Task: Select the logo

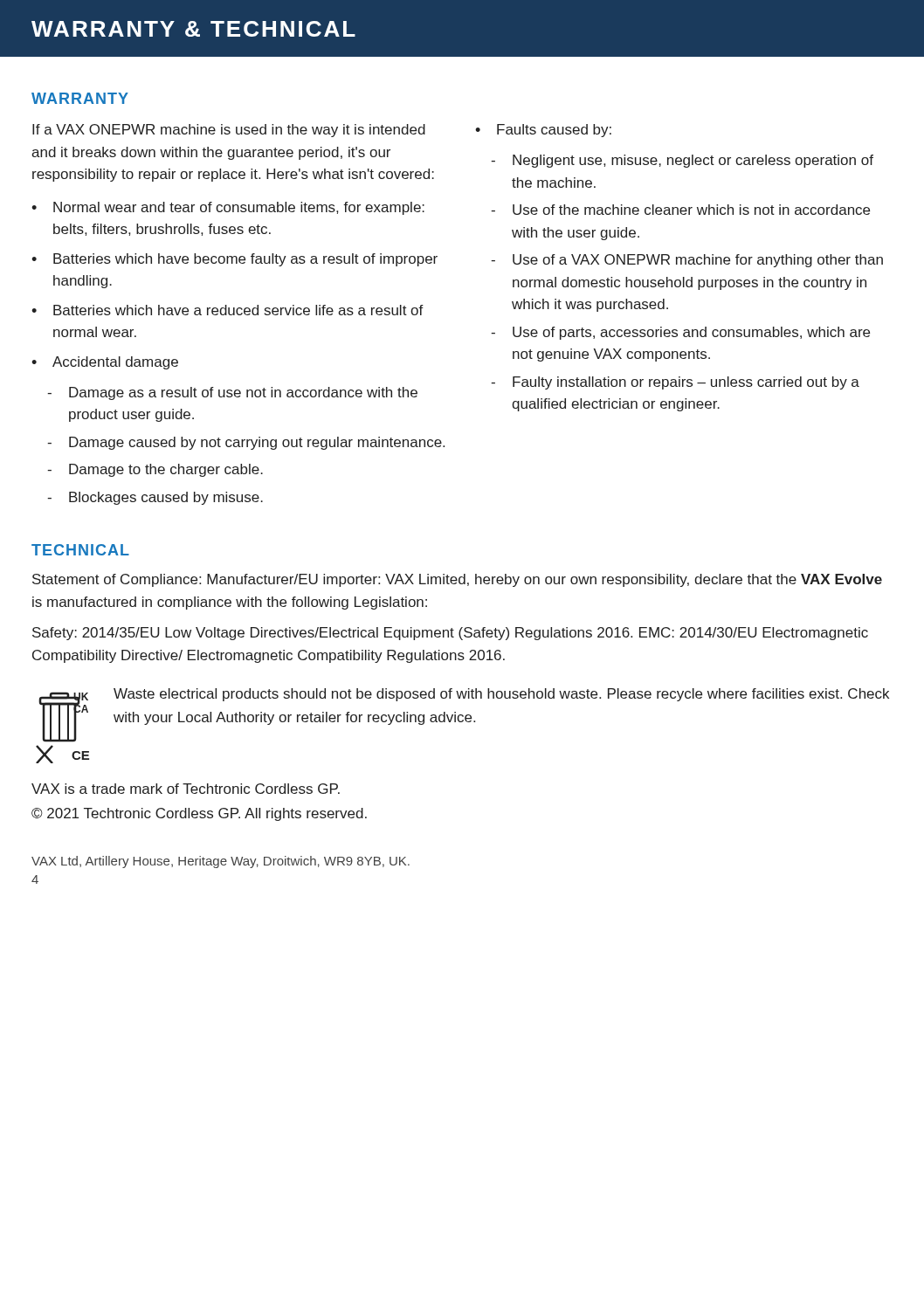Action: (x=66, y=724)
